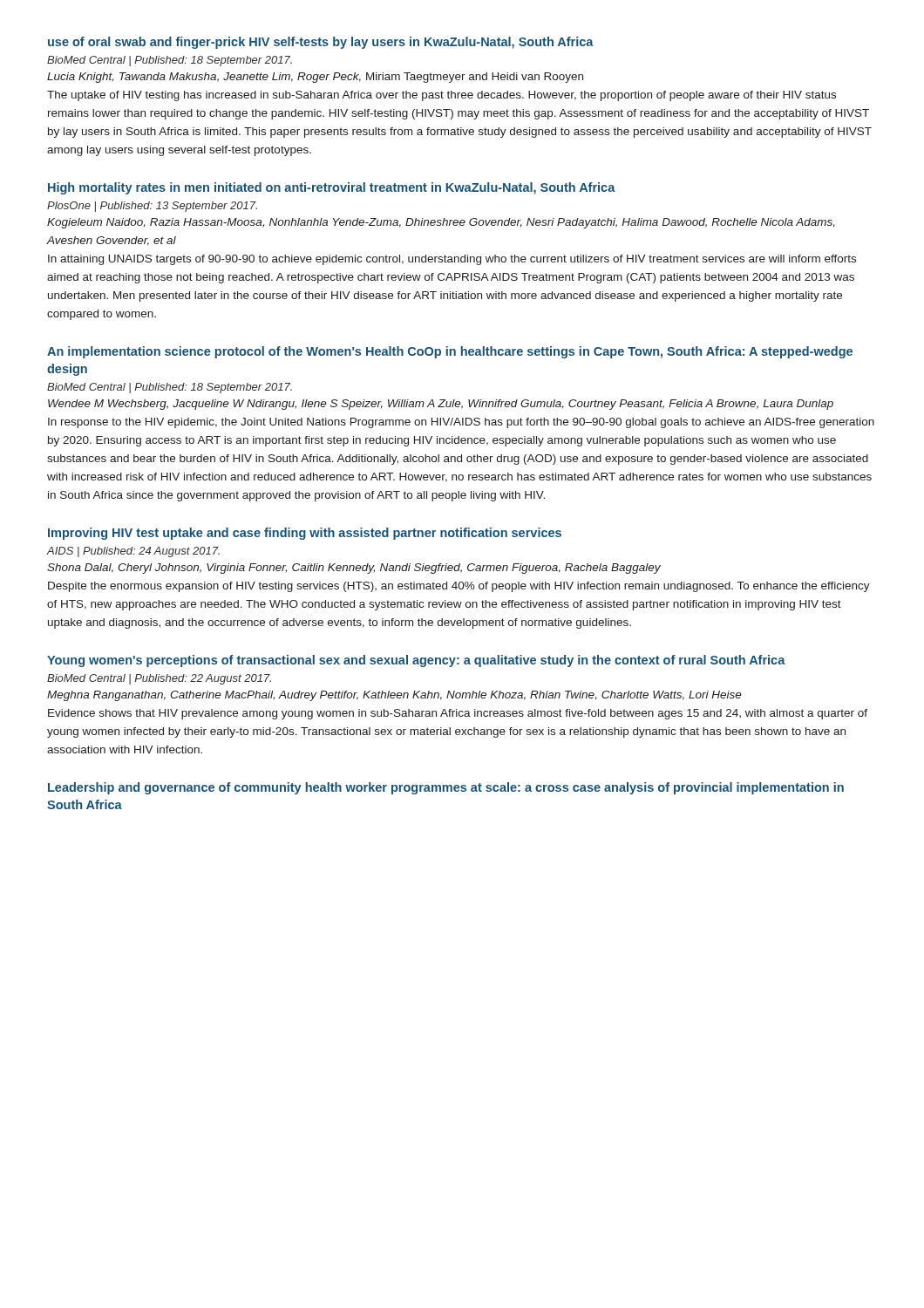The height and width of the screenshot is (1308, 924).
Task: Click where it says "BioMed Central | Published: 22 August 2017."
Action: point(160,678)
